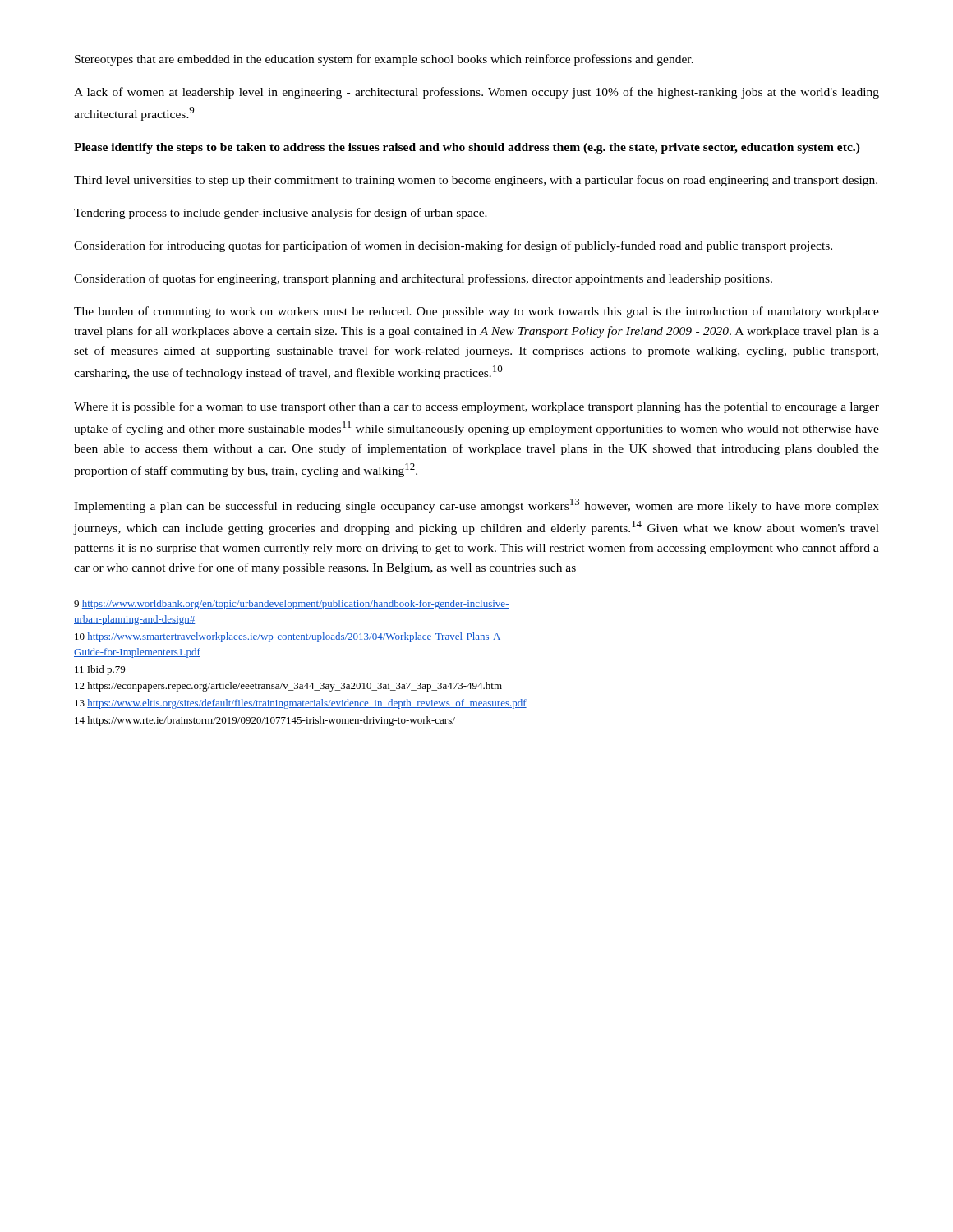The width and height of the screenshot is (953, 1232).
Task: Locate the text block that says "Tendering process to"
Action: [281, 213]
